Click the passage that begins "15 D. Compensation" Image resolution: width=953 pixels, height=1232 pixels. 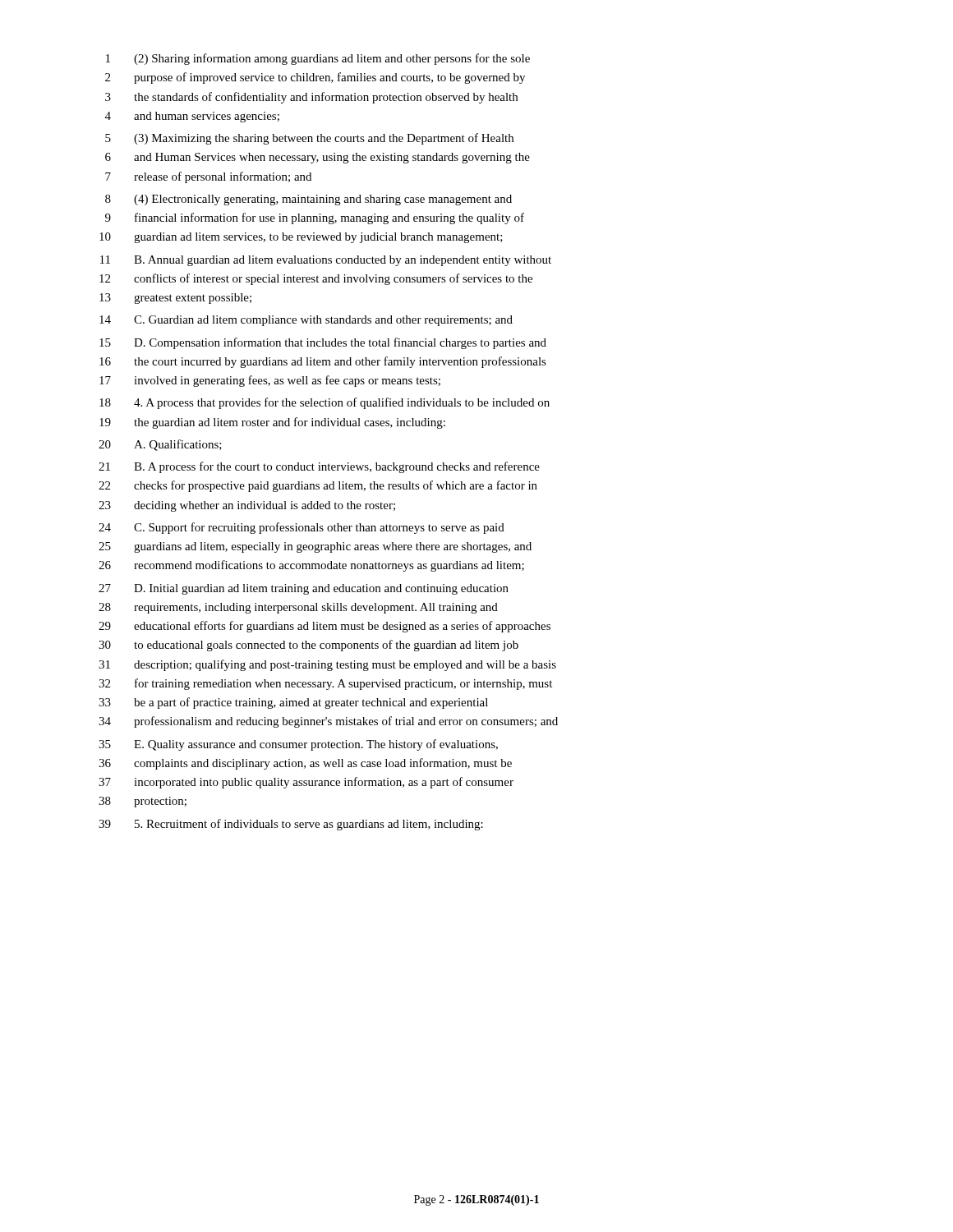click(x=476, y=362)
